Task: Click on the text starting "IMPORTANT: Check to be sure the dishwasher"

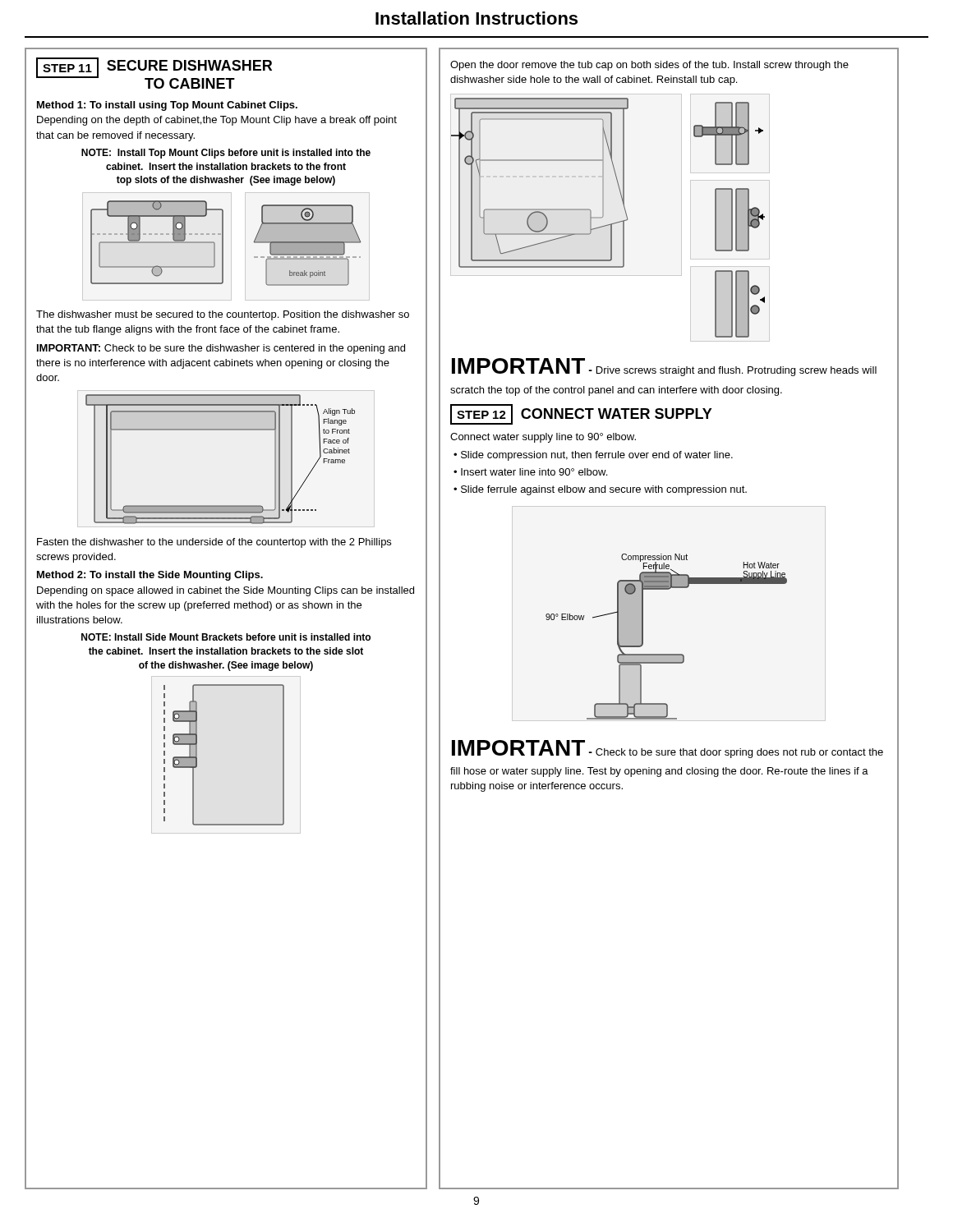Action: 221,362
